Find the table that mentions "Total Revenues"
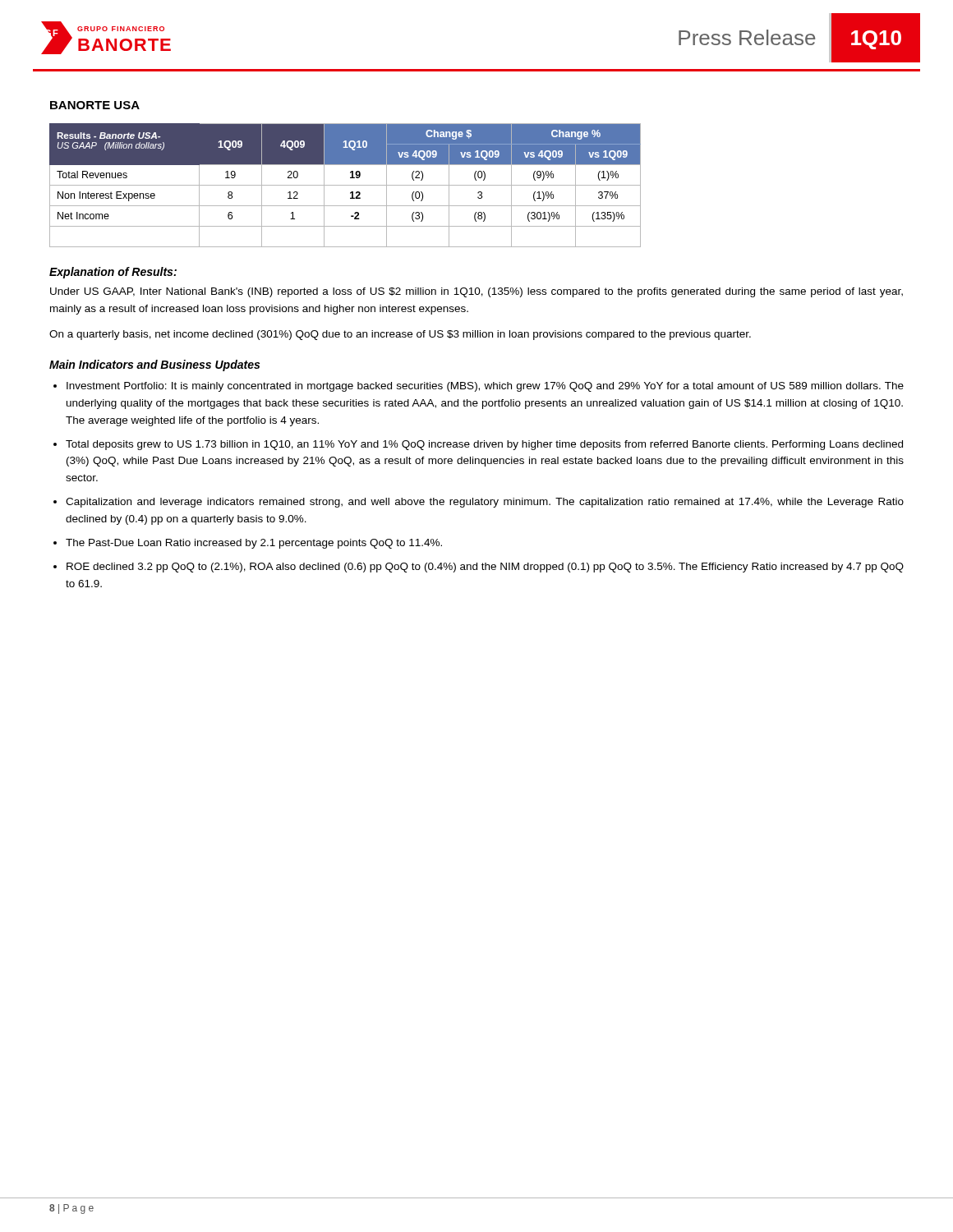 coord(476,185)
